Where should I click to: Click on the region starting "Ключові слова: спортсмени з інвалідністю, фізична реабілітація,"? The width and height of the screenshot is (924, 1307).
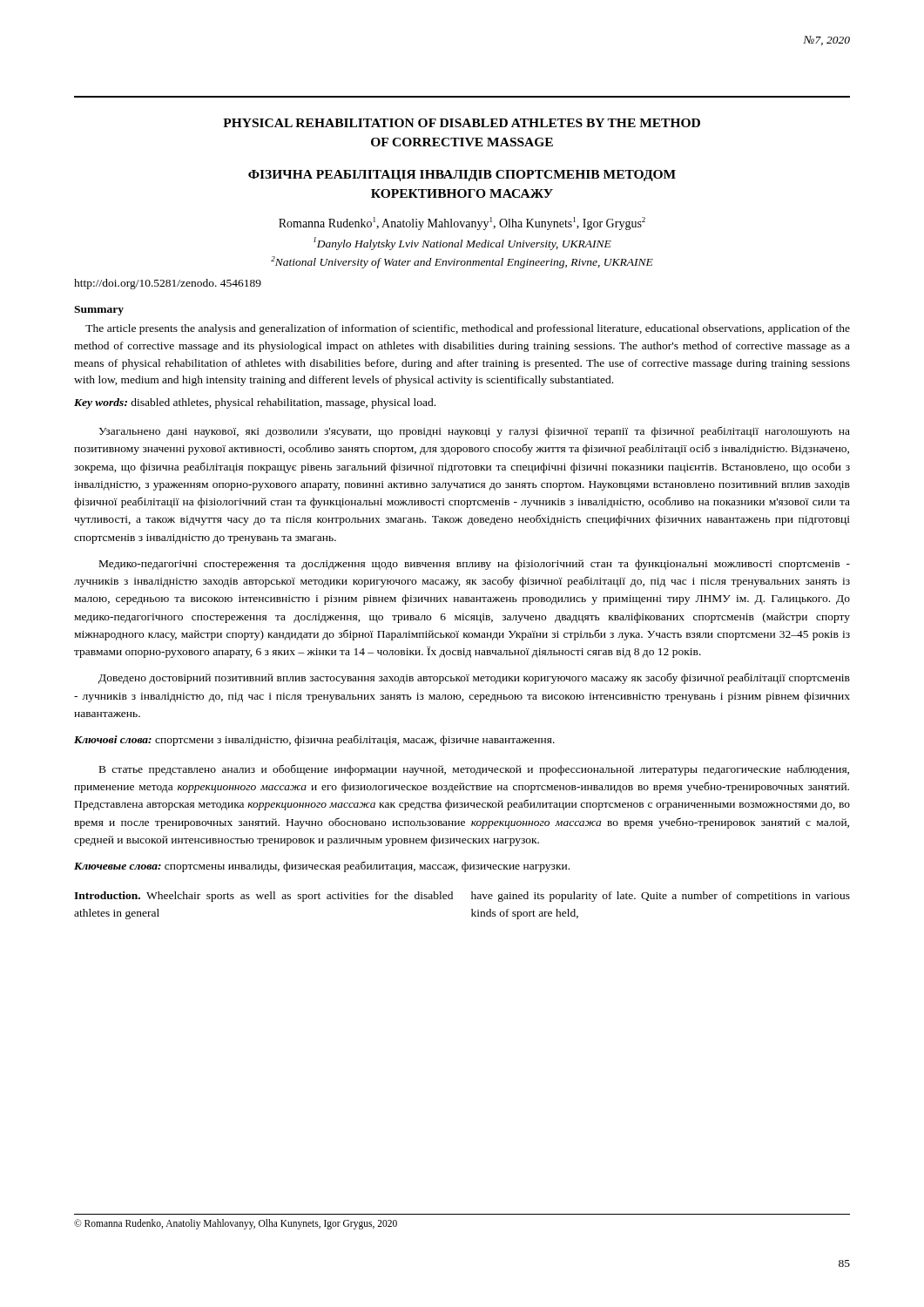click(315, 740)
